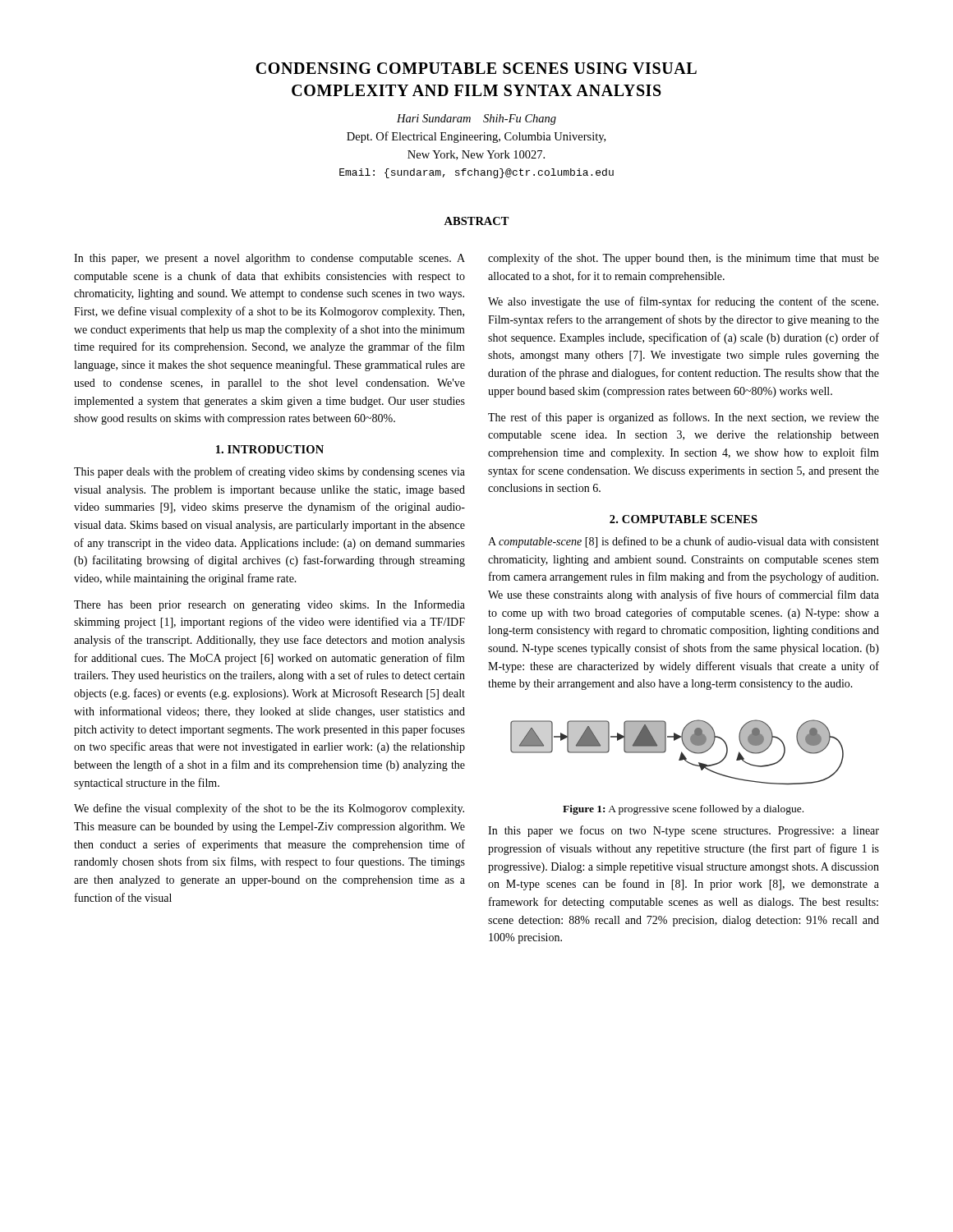Select the text block that says "There has been prior research on generating video"
This screenshot has width=953, height=1232.
(x=269, y=694)
